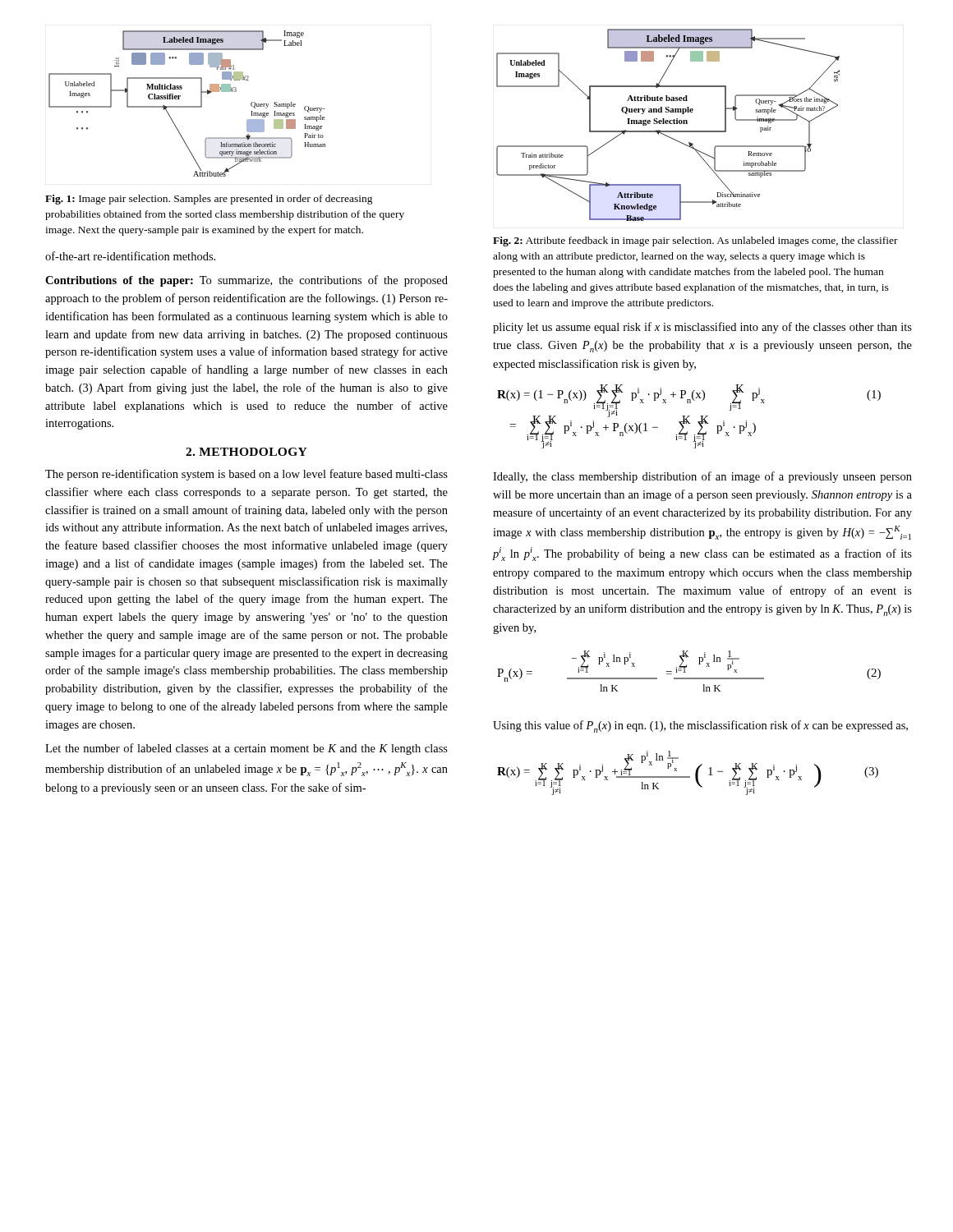Point to the block starting "R(x) = (1 − Pn(x))"
This screenshot has height=1232, width=953.
pos(694,417)
